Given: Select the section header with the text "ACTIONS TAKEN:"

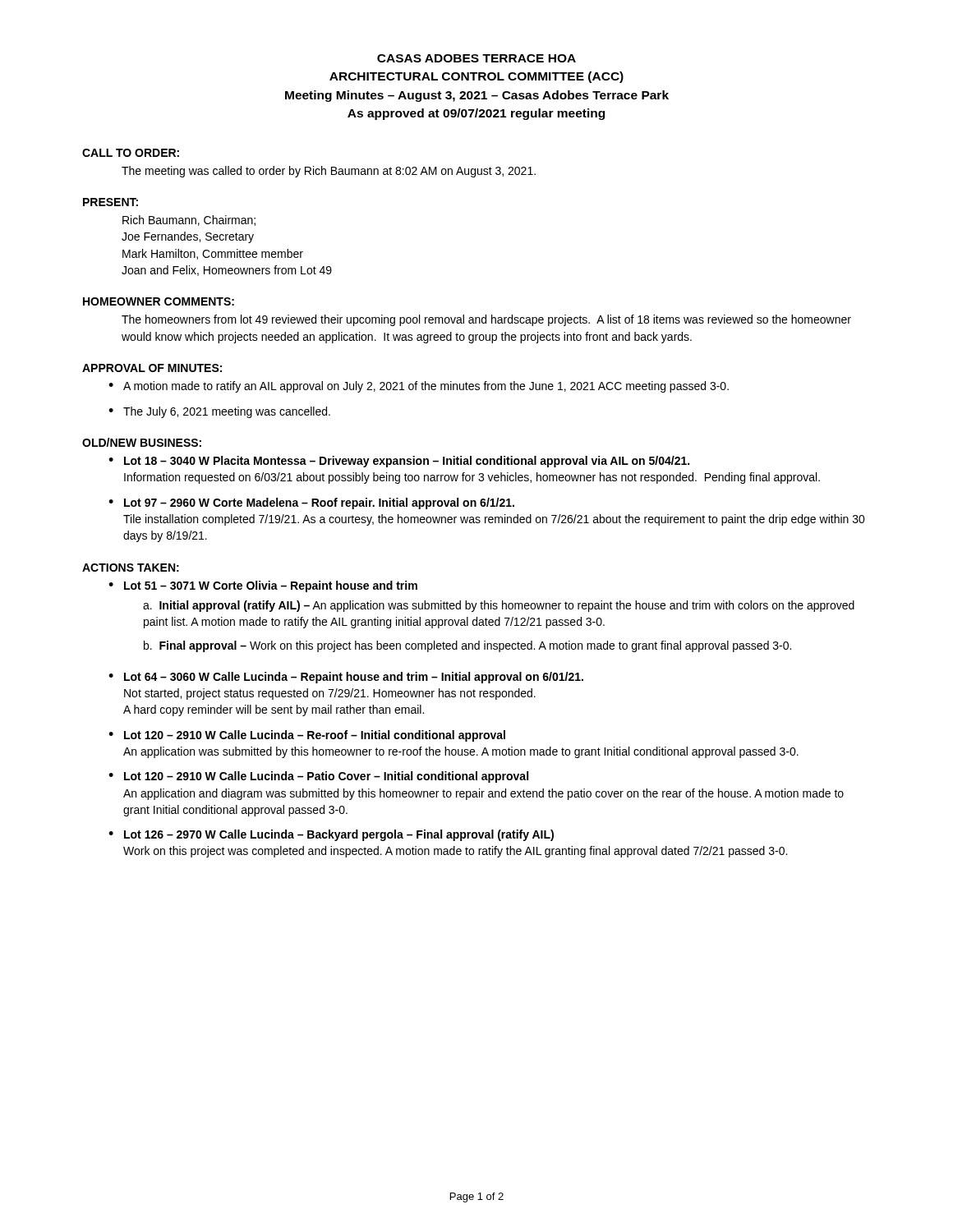Looking at the screenshot, I should click(x=131, y=567).
